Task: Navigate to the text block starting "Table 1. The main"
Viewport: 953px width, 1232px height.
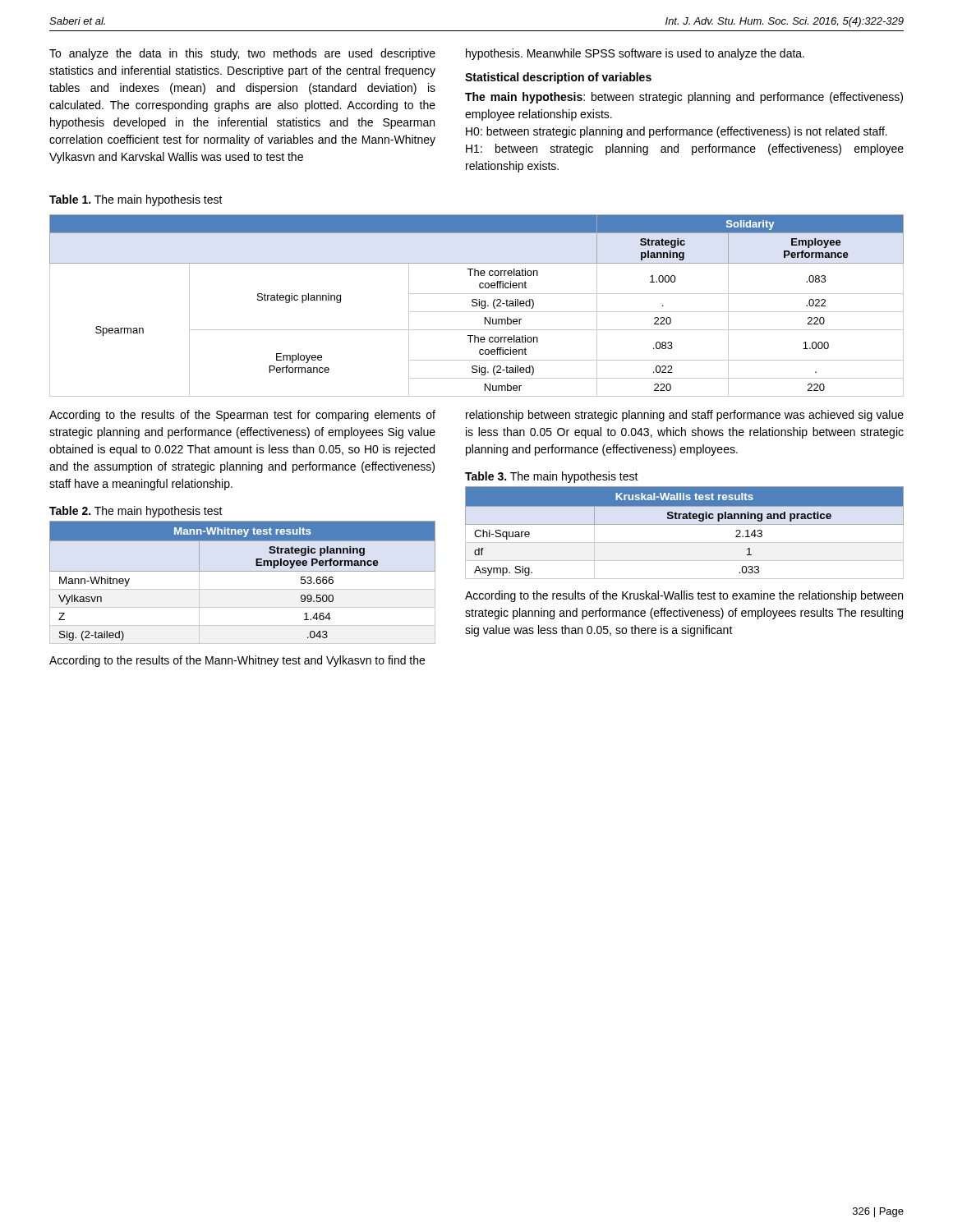Action: point(136,200)
